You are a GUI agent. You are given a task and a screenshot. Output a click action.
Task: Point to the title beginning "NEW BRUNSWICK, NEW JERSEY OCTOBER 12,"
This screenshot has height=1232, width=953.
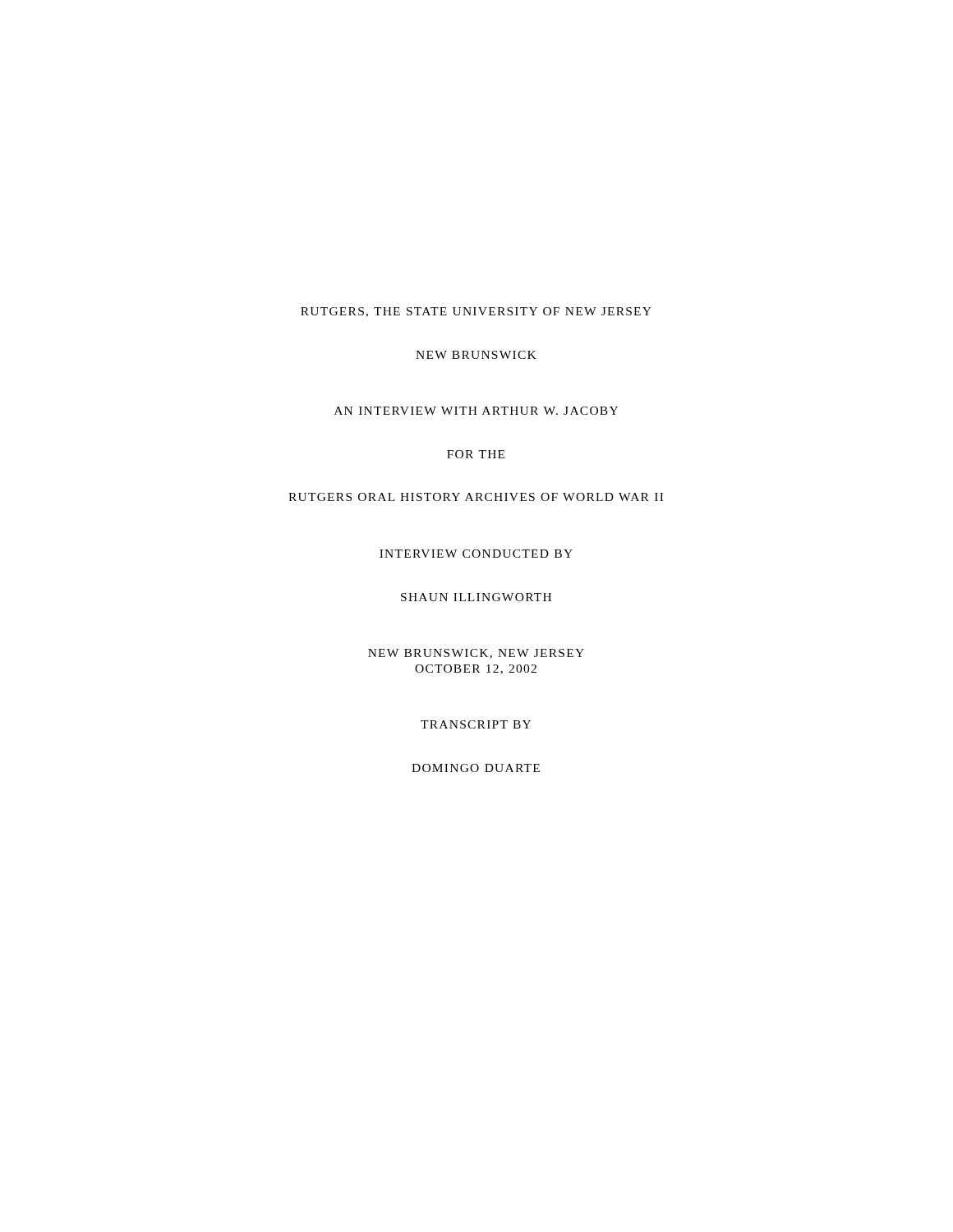(476, 661)
